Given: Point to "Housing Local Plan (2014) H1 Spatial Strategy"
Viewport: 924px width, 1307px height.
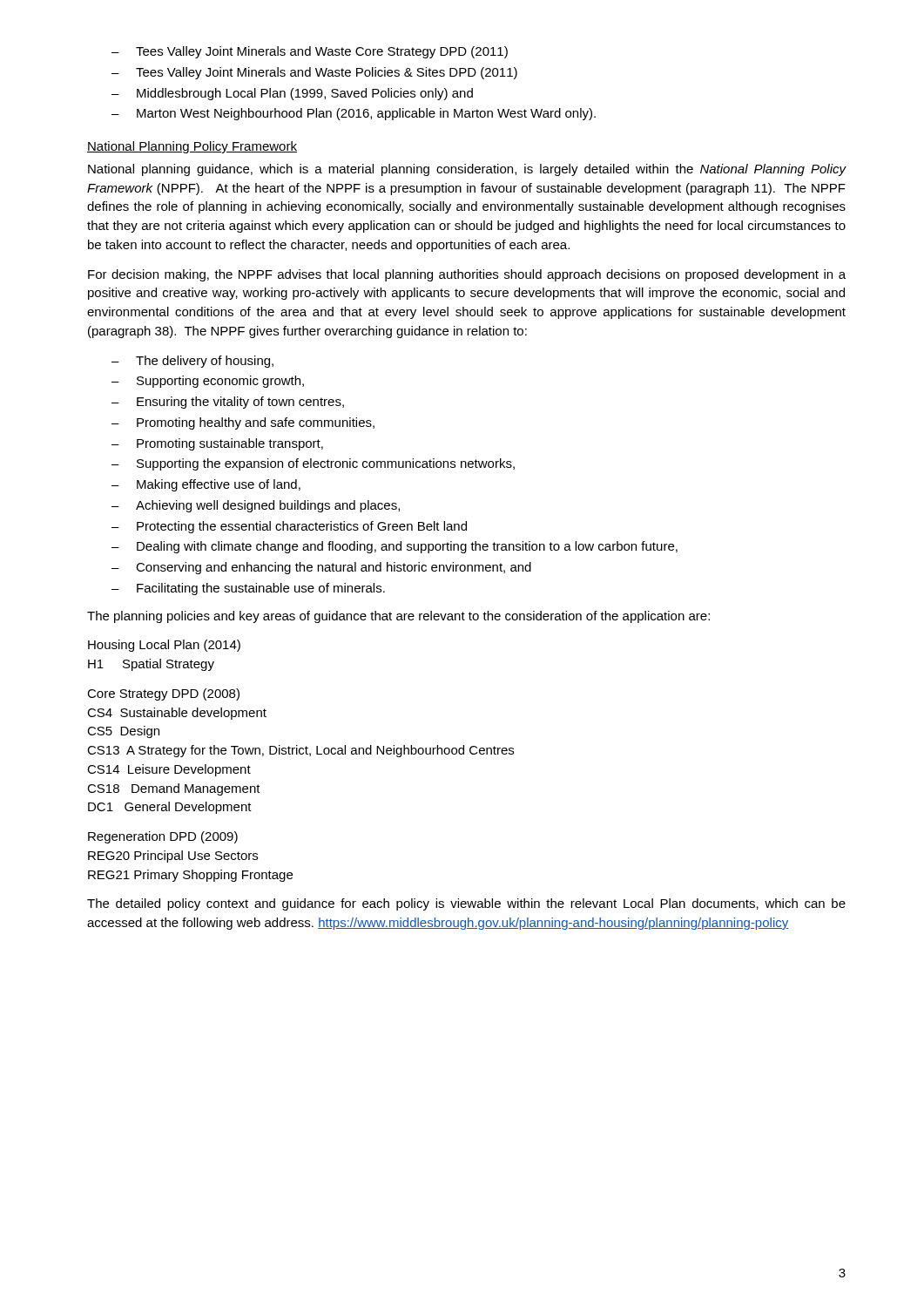Looking at the screenshot, I should [164, 646].
